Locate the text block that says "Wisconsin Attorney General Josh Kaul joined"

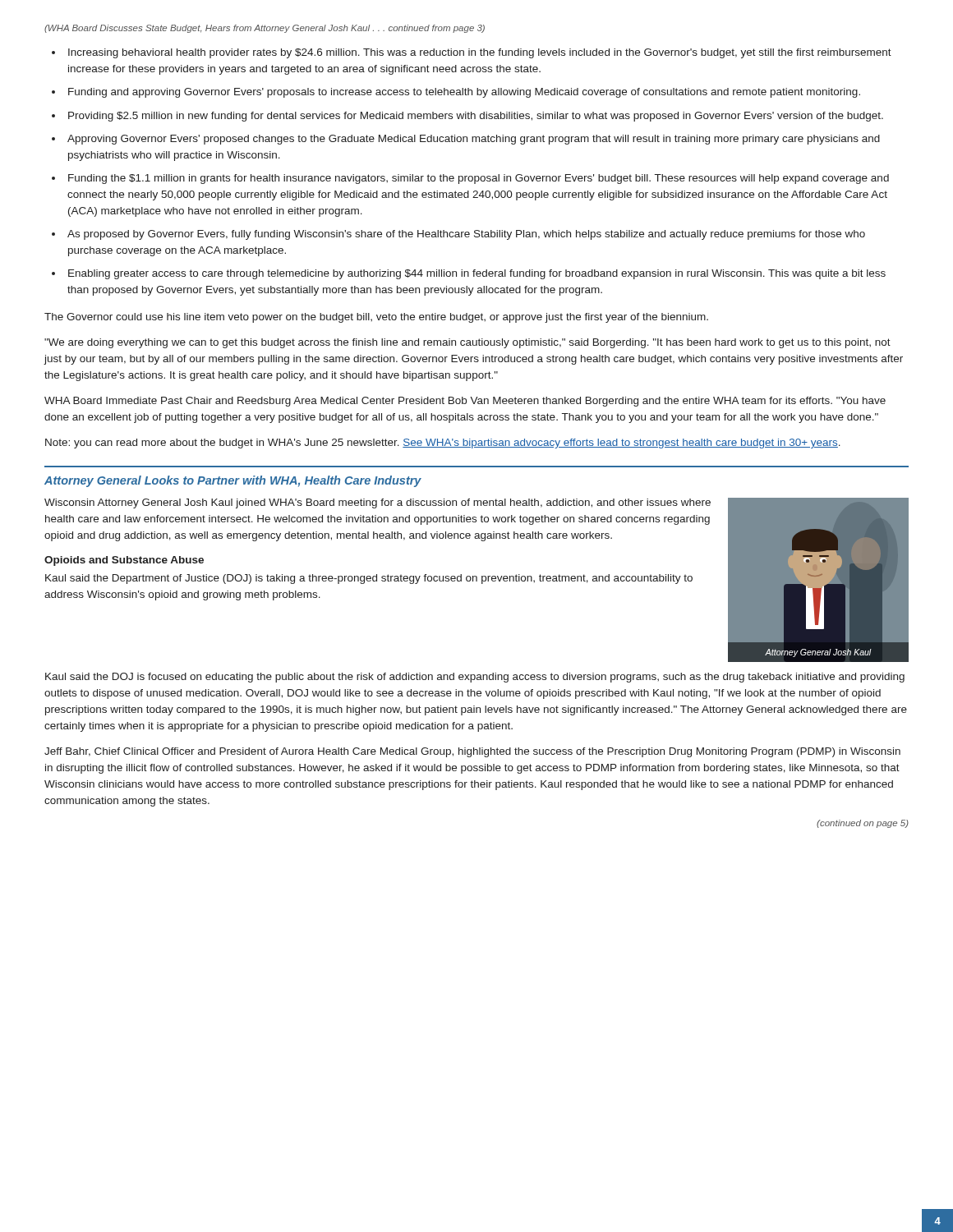click(x=378, y=519)
